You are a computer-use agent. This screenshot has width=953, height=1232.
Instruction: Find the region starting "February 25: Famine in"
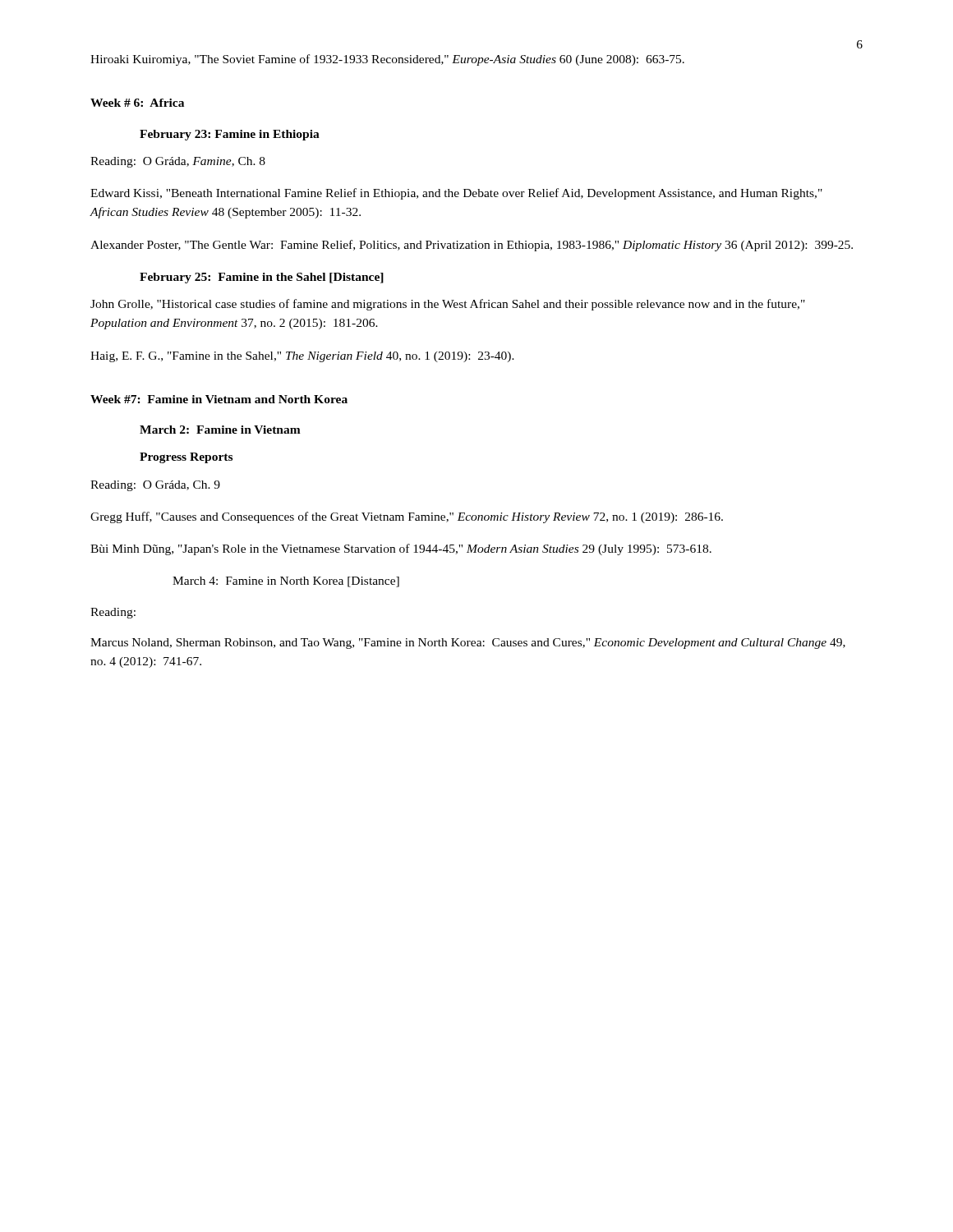pos(262,276)
